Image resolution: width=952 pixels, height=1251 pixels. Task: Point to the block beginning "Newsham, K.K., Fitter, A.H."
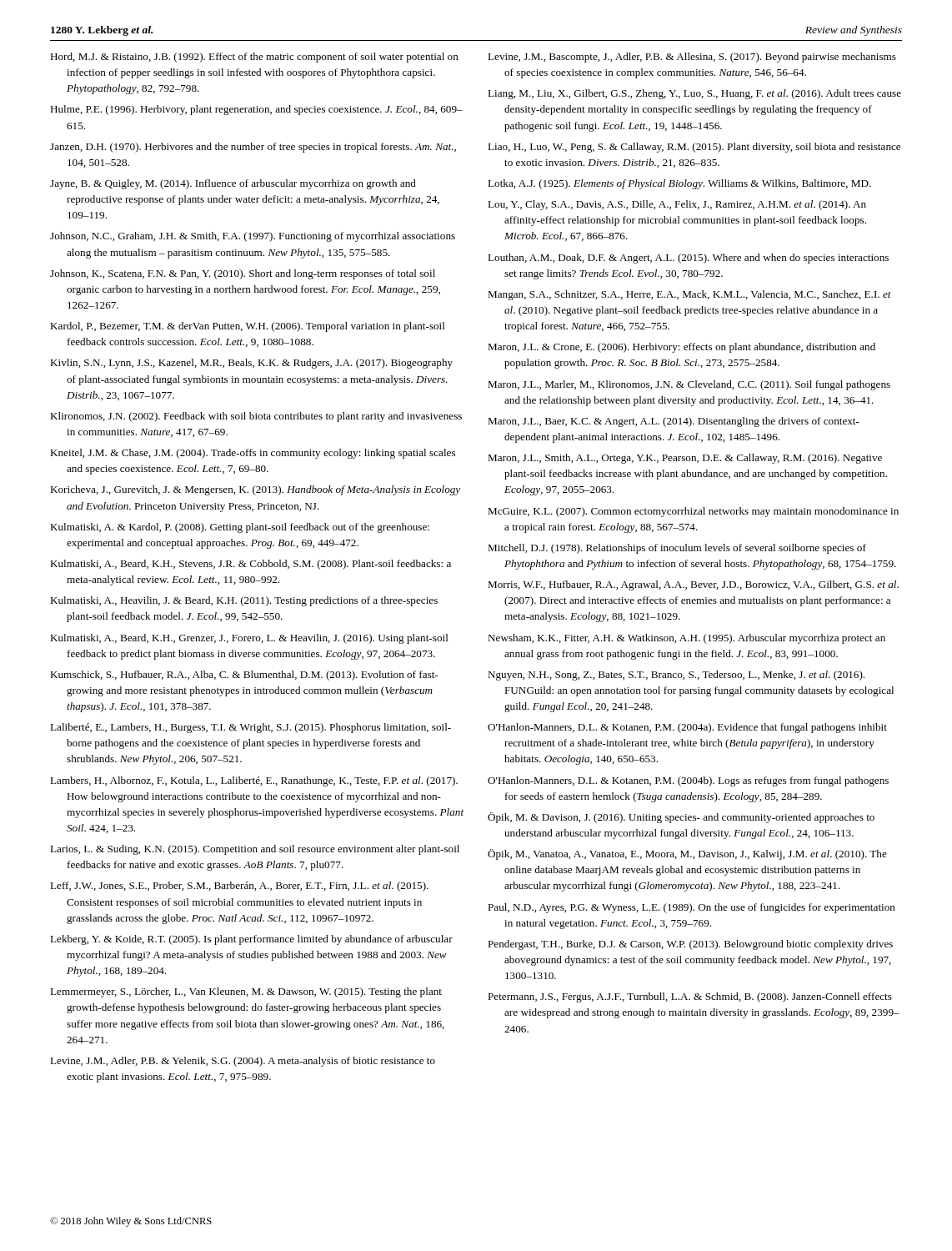click(687, 645)
